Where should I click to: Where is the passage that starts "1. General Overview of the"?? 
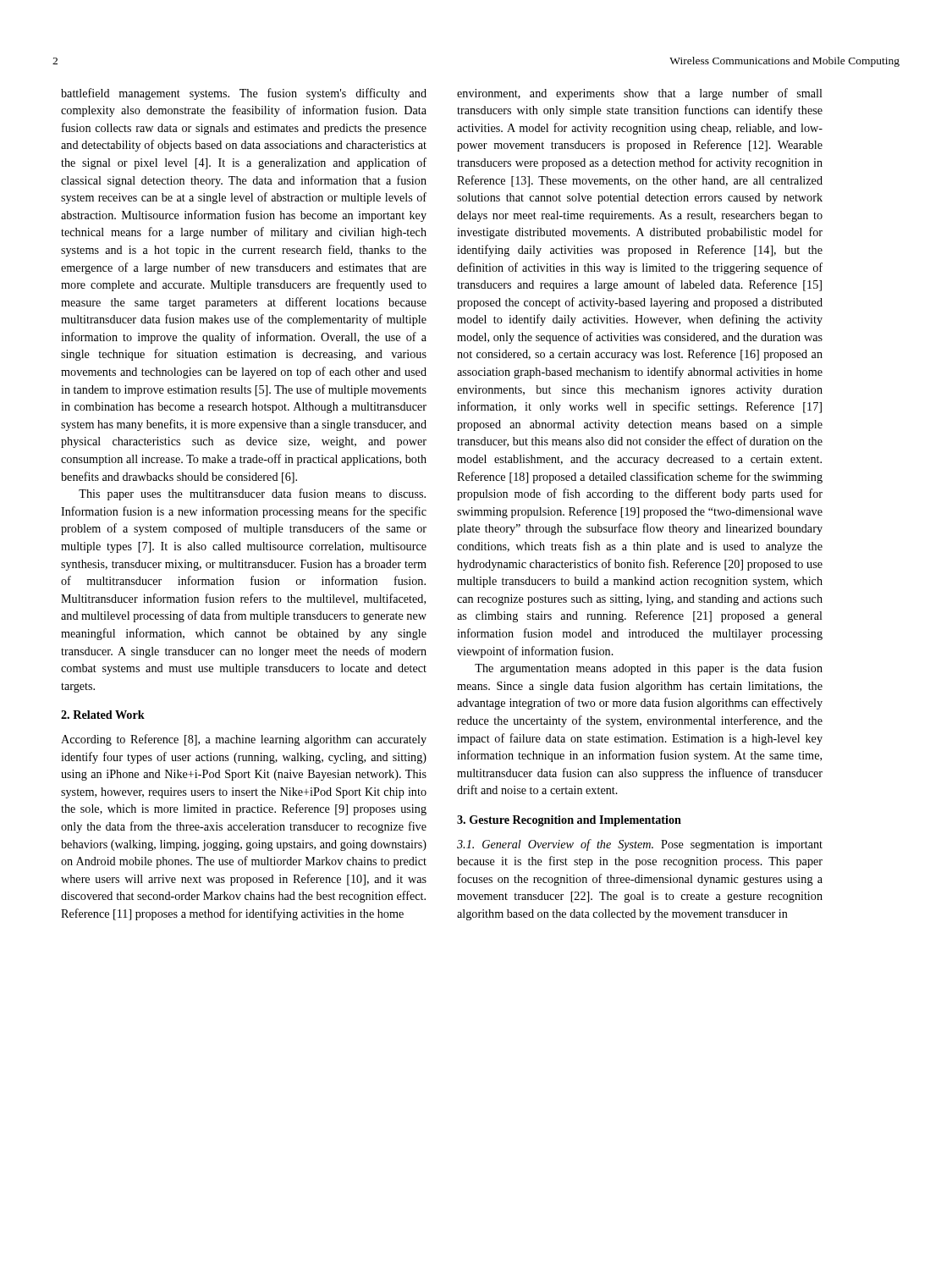(x=640, y=879)
